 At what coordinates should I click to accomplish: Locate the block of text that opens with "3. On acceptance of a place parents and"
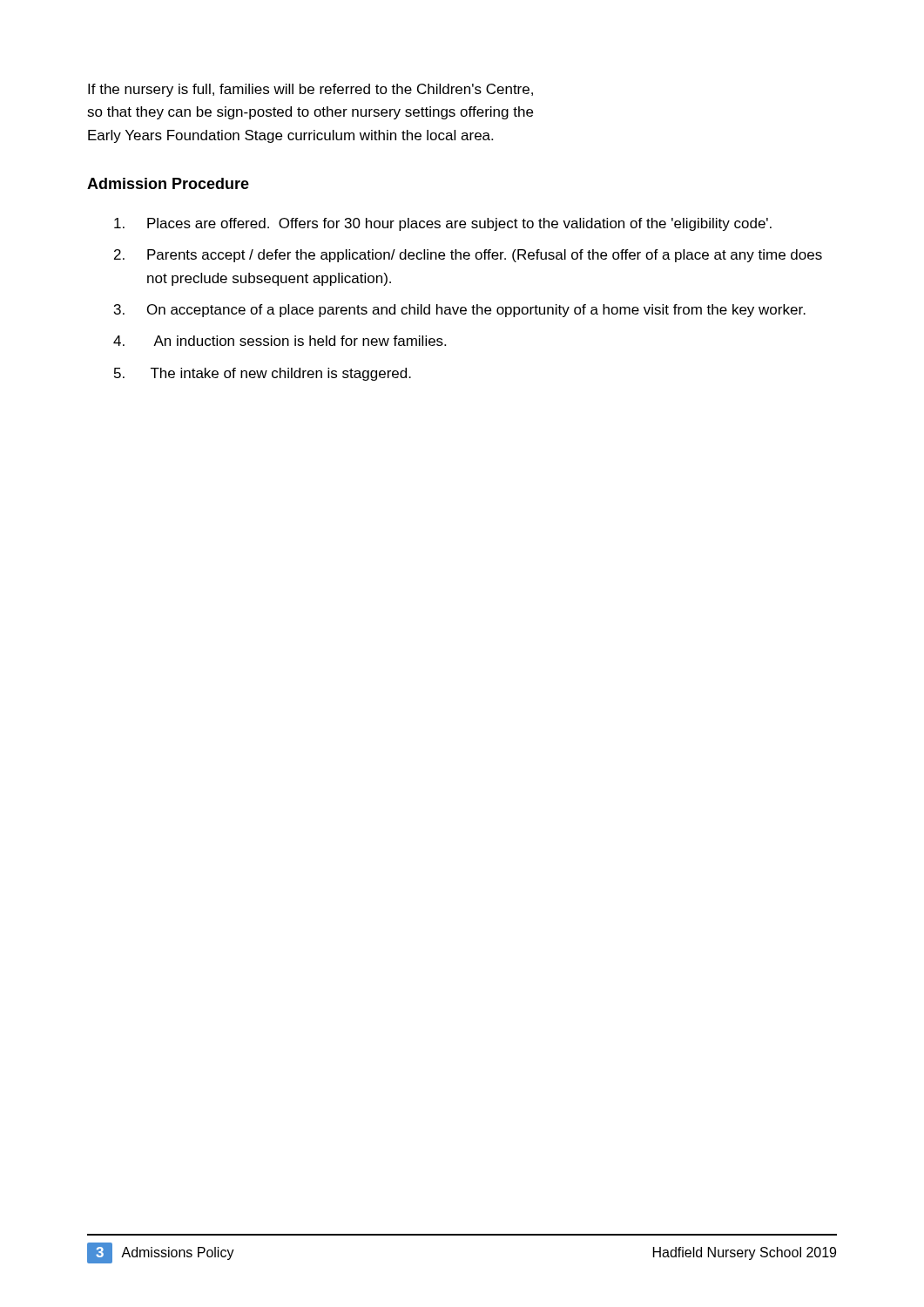475,310
